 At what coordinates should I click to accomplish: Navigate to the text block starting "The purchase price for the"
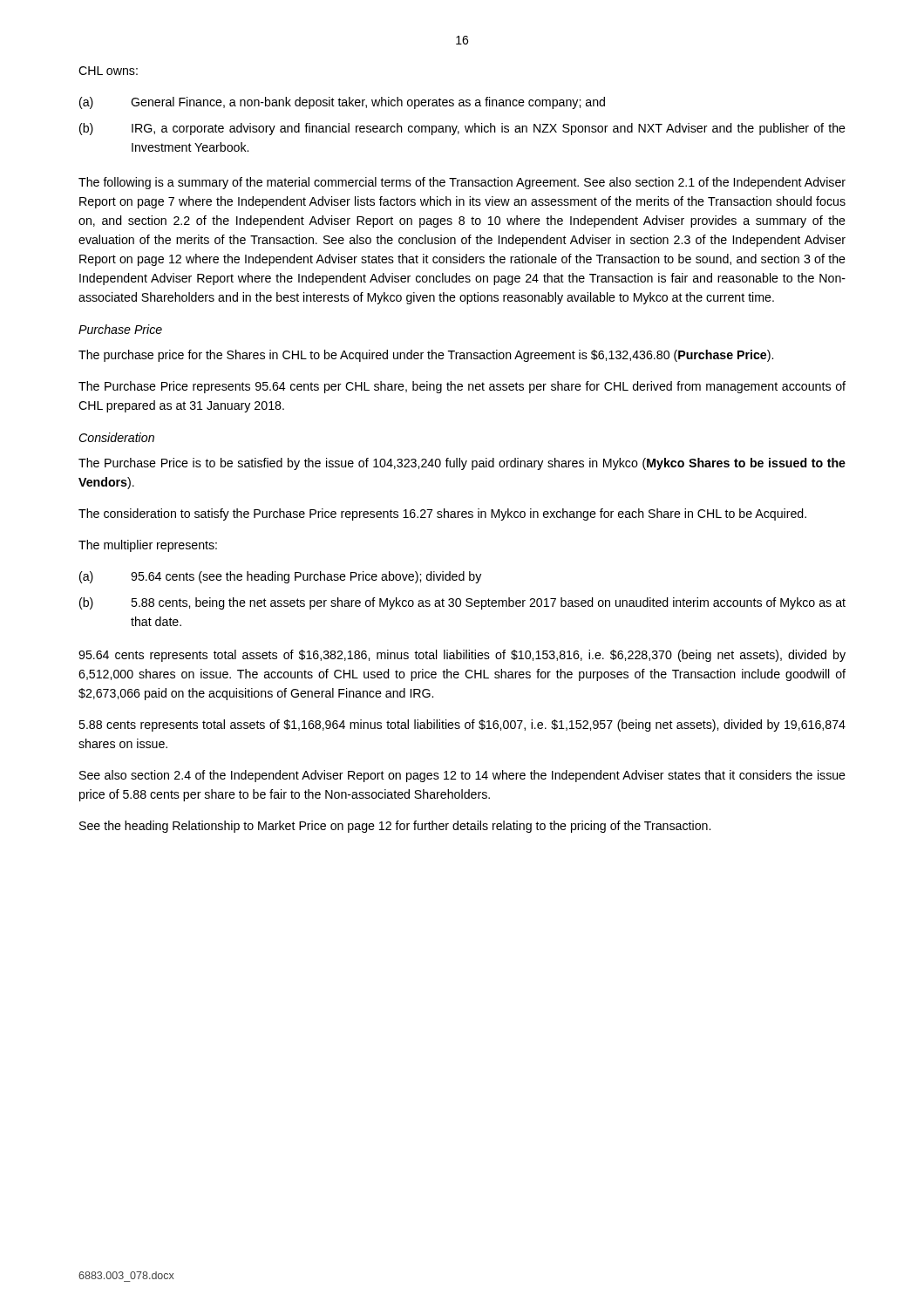tap(426, 355)
